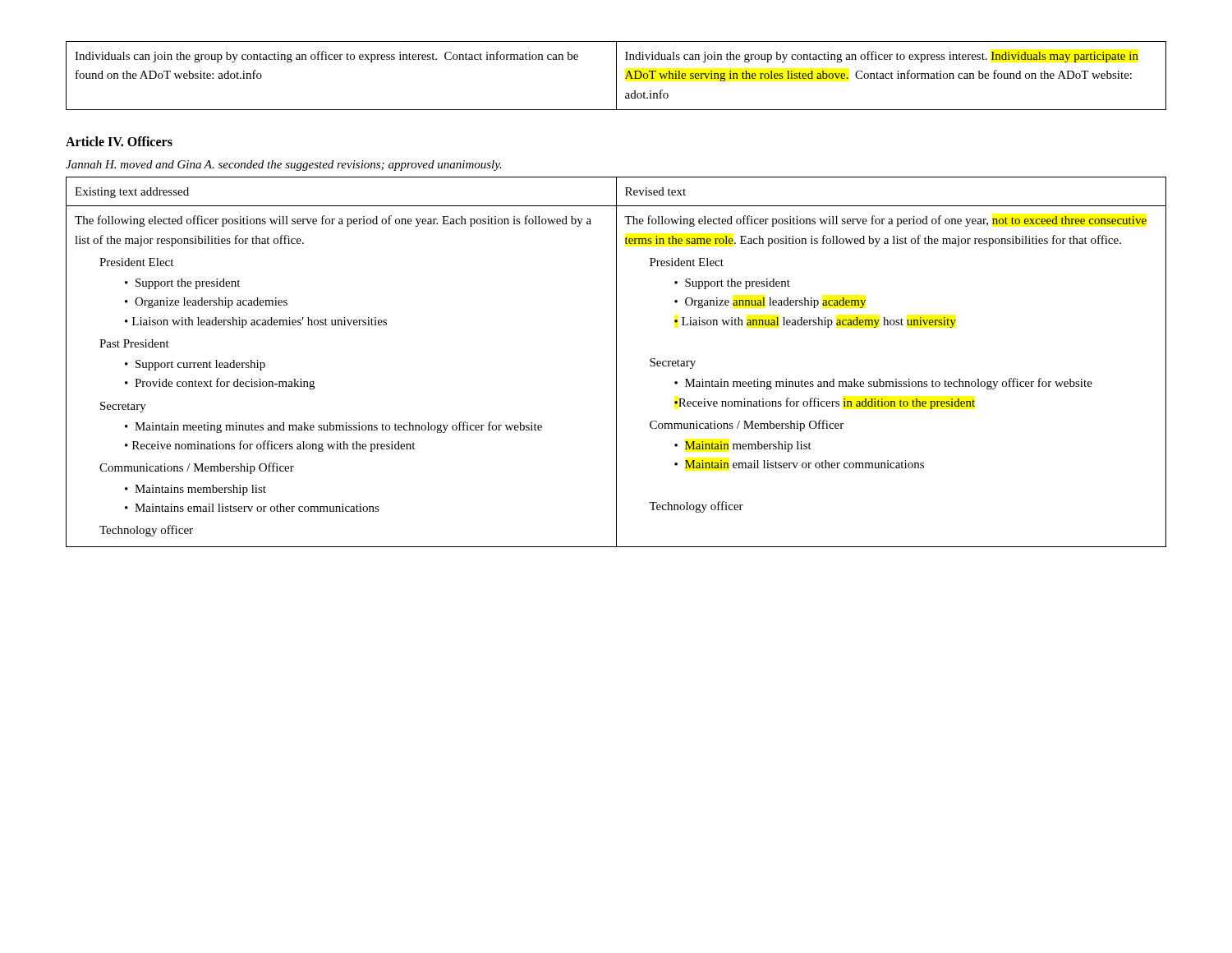Find the table that mentions "Existing text addressed"
Image resolution: width=1232 pixels, height=953 pixels.
pos(616,362)
